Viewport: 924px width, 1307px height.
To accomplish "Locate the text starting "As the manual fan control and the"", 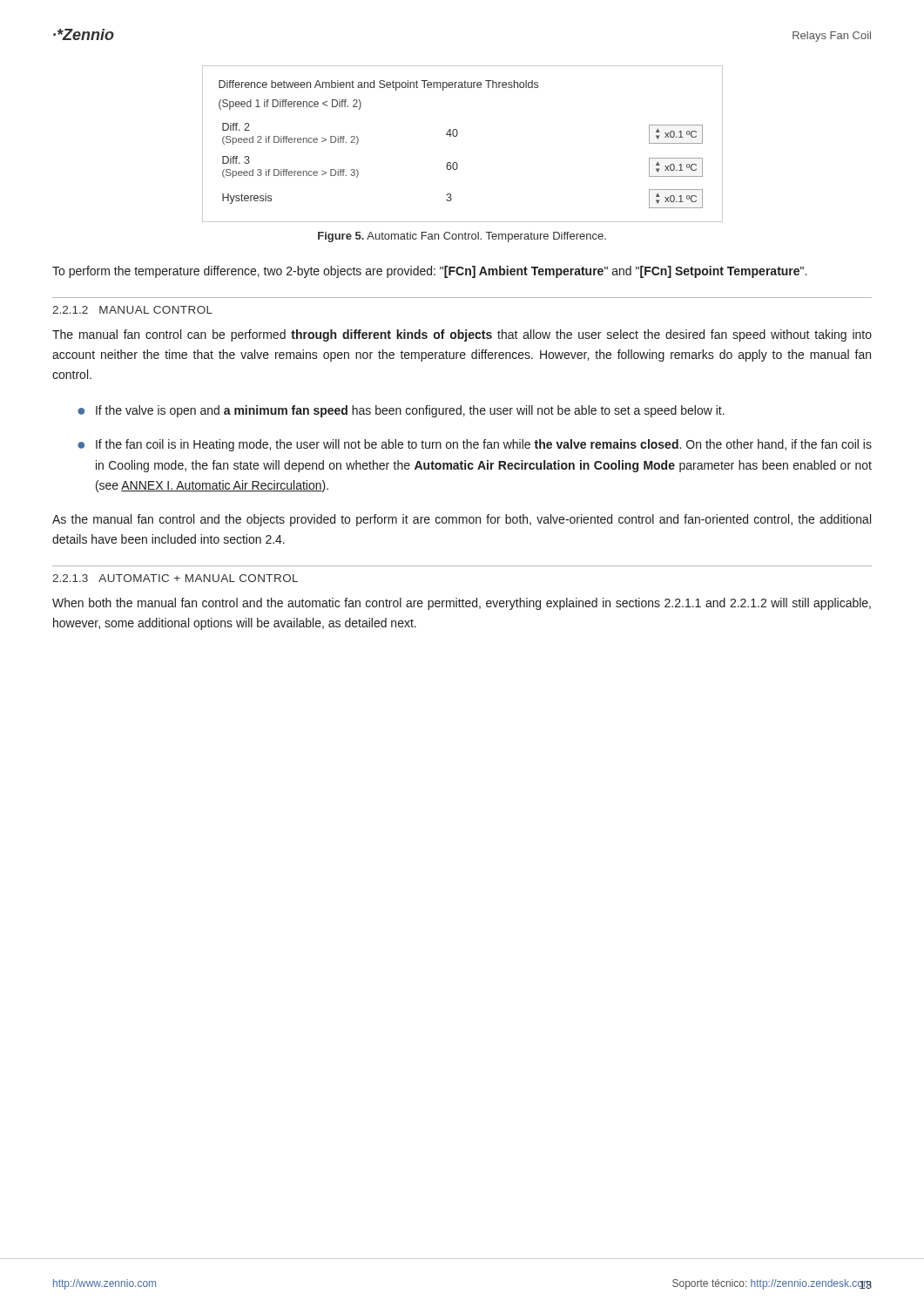I will [x=462, y=529].
